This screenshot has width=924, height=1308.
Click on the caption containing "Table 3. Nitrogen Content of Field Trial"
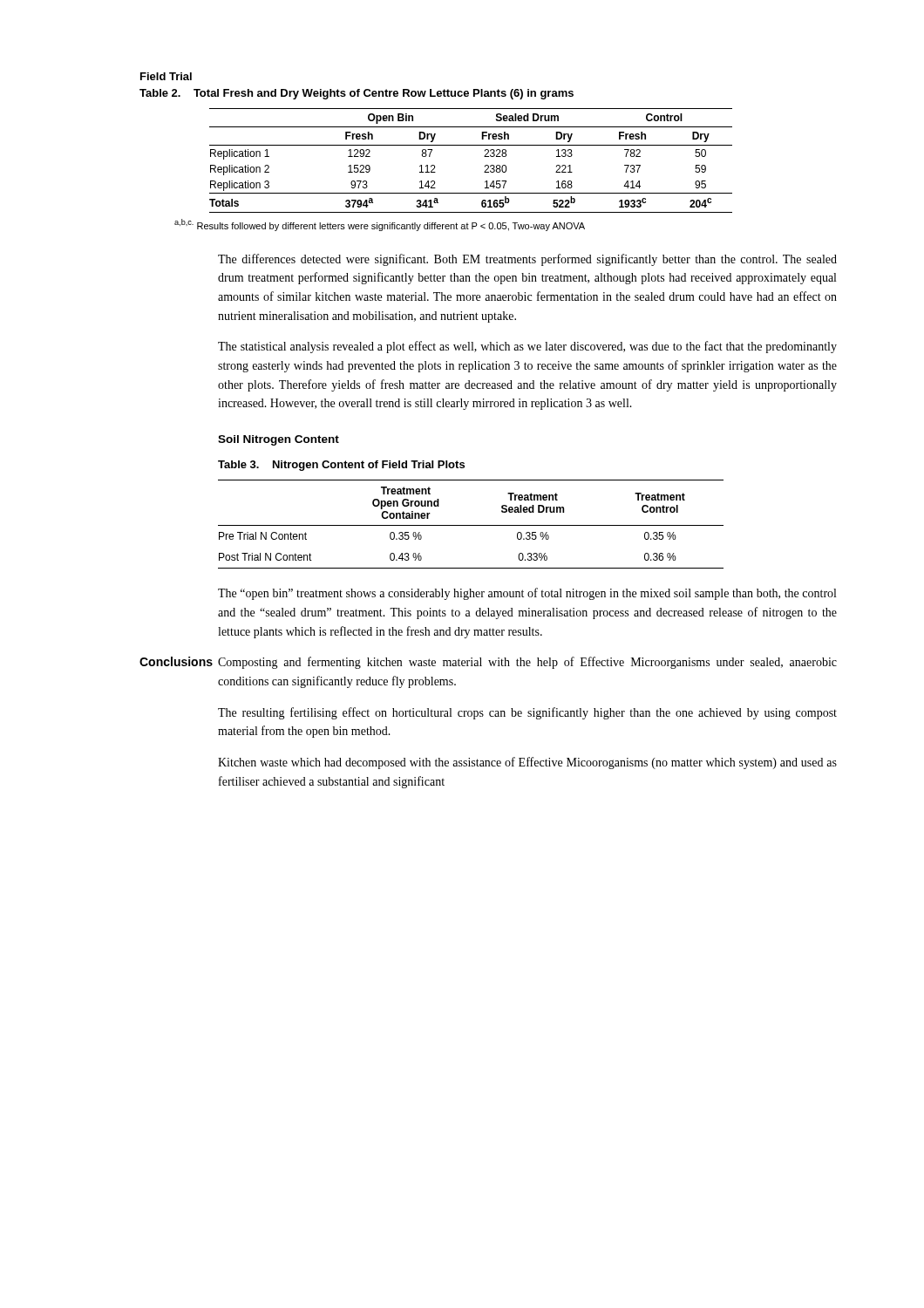tap(342, 464)
